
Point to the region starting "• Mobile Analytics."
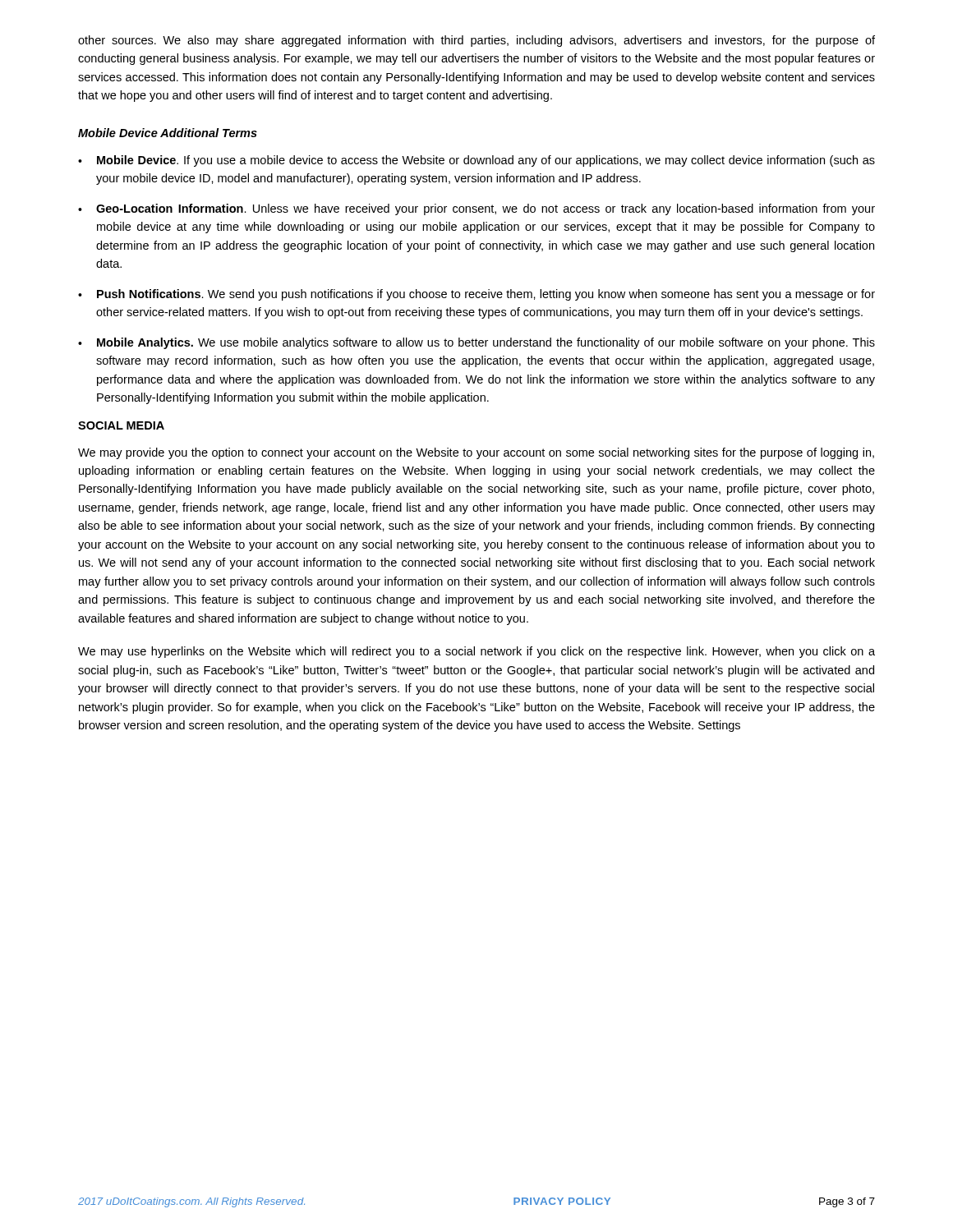(476, 370)
